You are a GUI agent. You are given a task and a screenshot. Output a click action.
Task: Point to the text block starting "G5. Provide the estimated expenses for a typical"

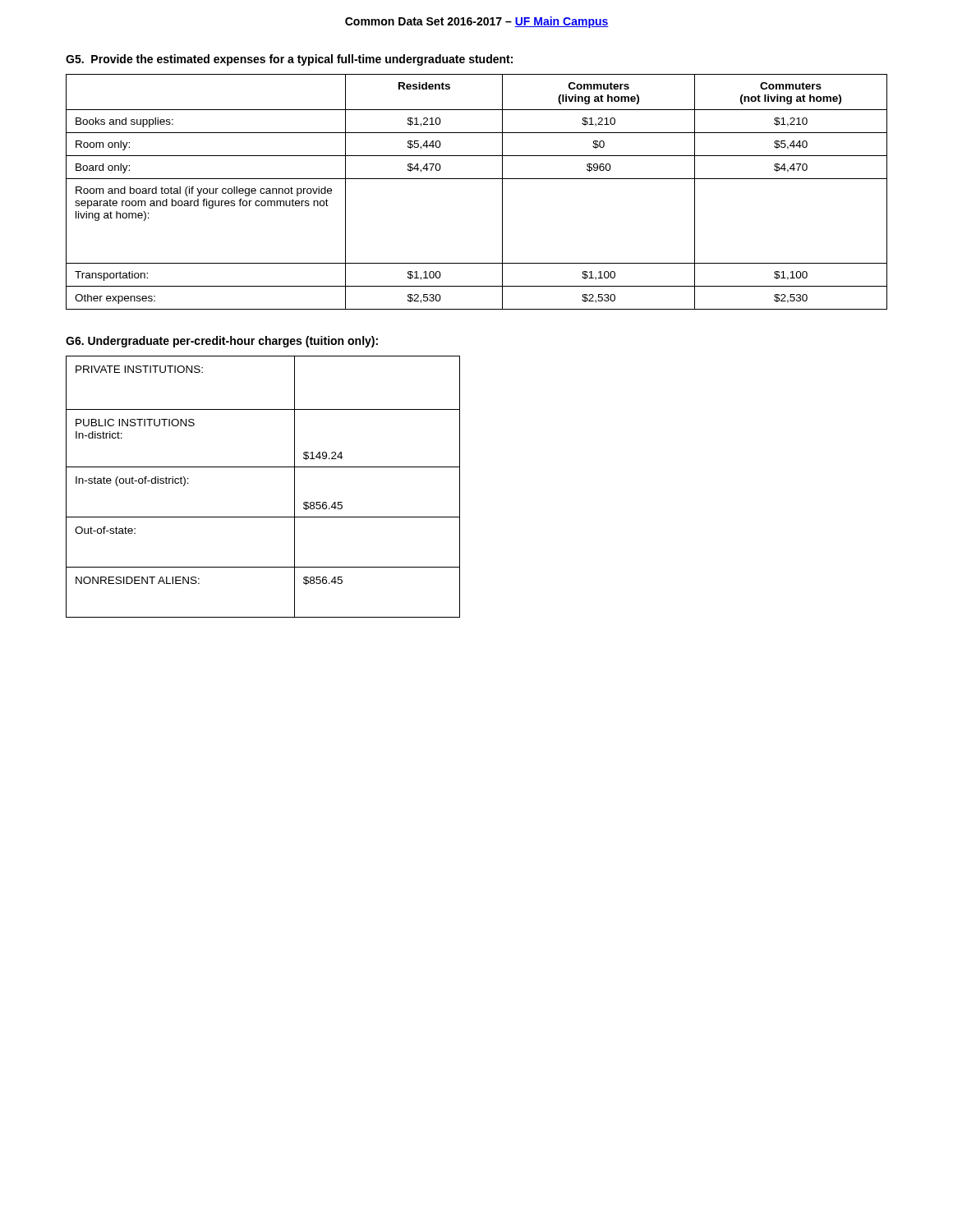click(x=290, y=59)
